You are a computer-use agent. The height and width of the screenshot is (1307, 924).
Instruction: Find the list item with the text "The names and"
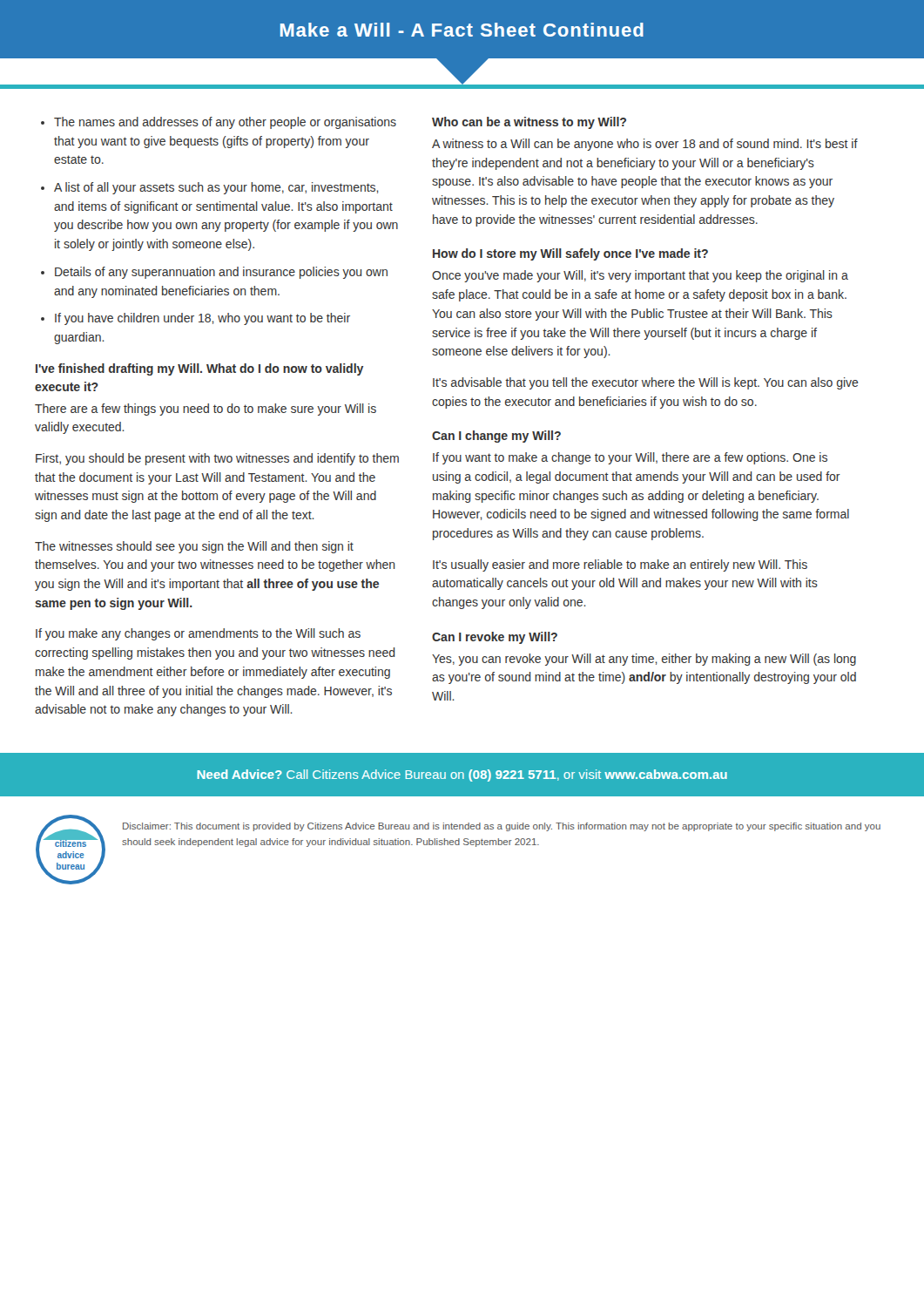(225, 141)
